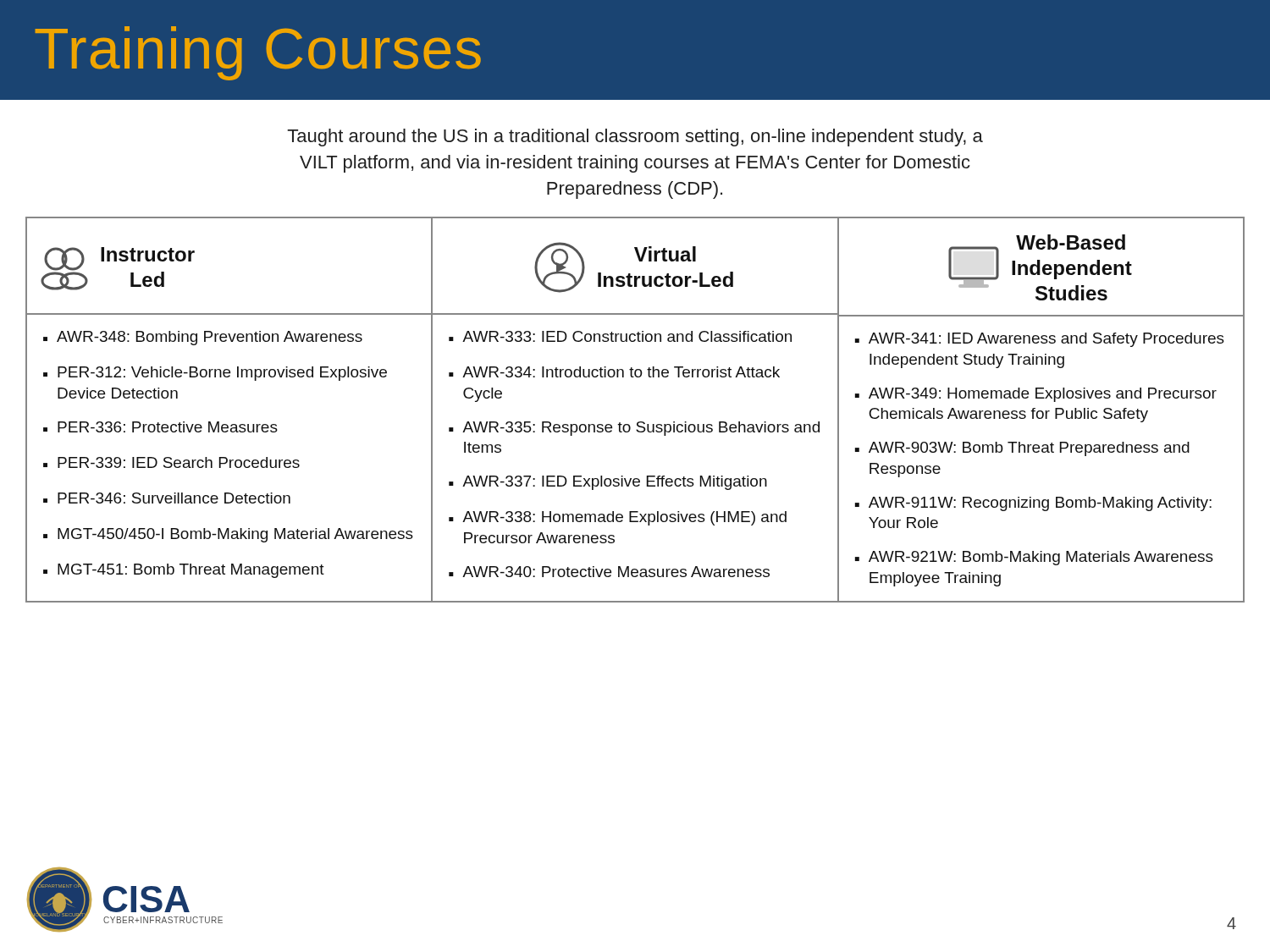Point to the text block starting "Taught around the US"
This screenshot has width=1270, height=952.
[635, 162]
